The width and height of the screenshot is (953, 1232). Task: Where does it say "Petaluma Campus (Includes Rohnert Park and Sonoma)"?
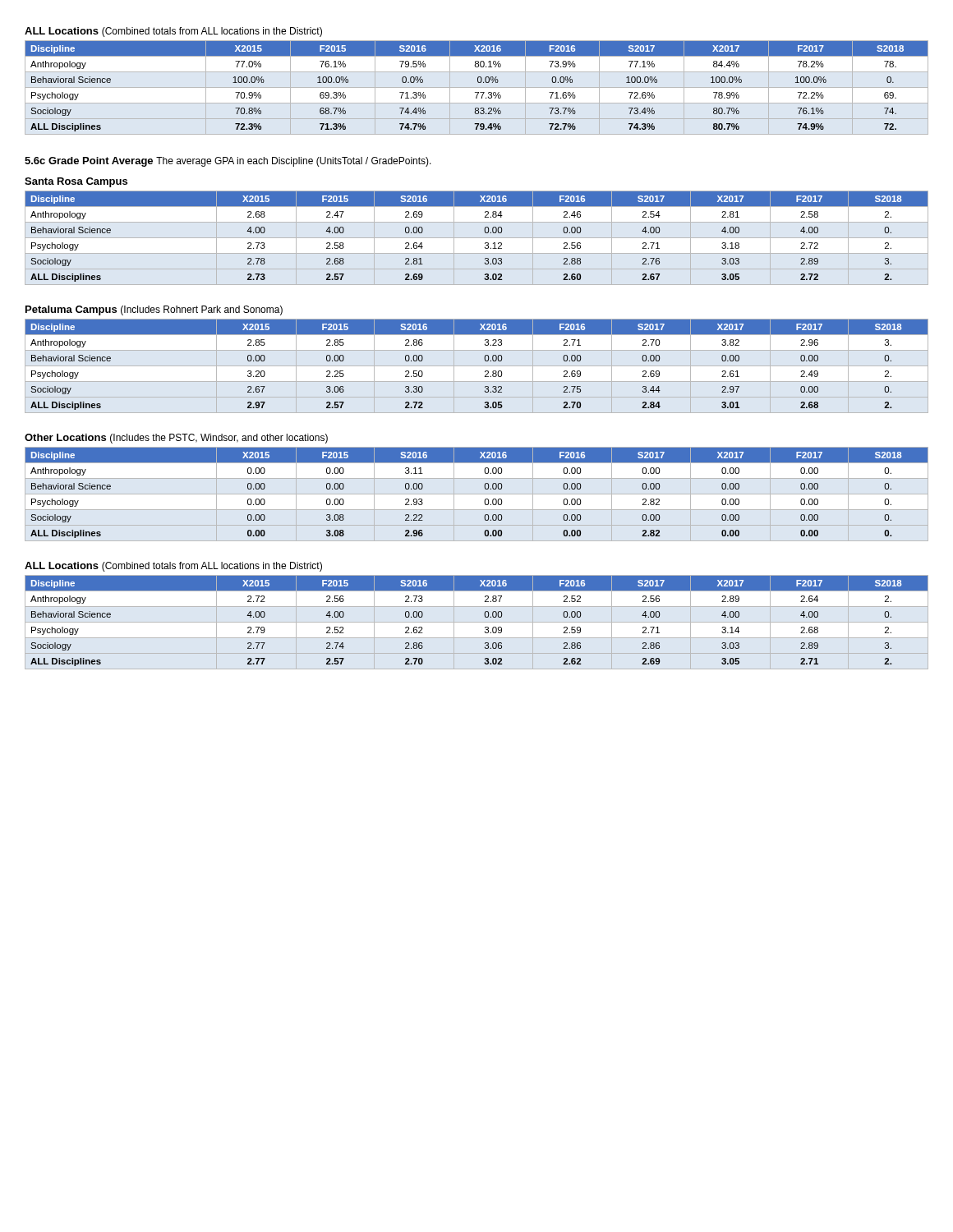154,309
